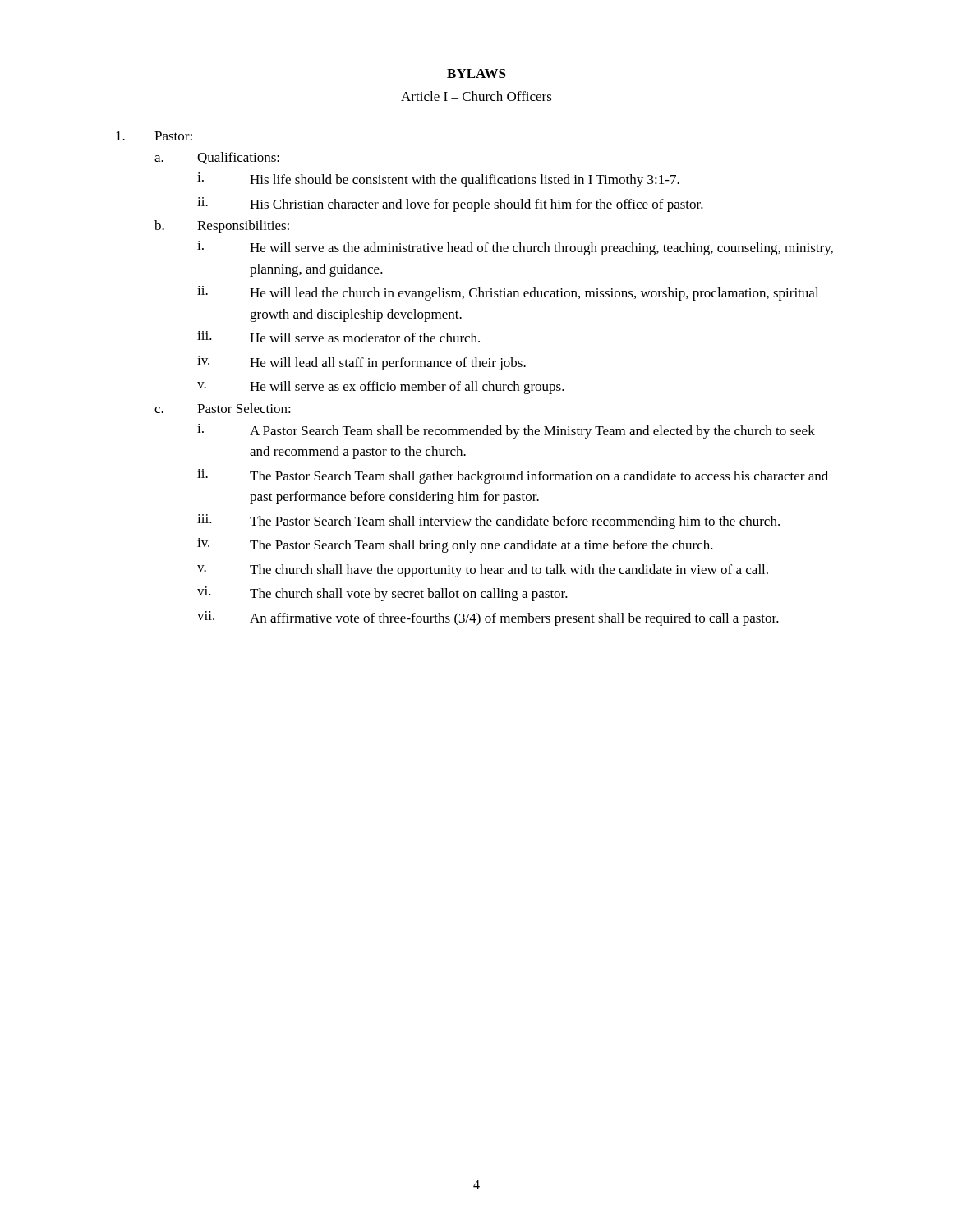The image size is (953, 1232).
Task: Locate the text starting "Article I – Church"
Action: [x=476, y=97]
